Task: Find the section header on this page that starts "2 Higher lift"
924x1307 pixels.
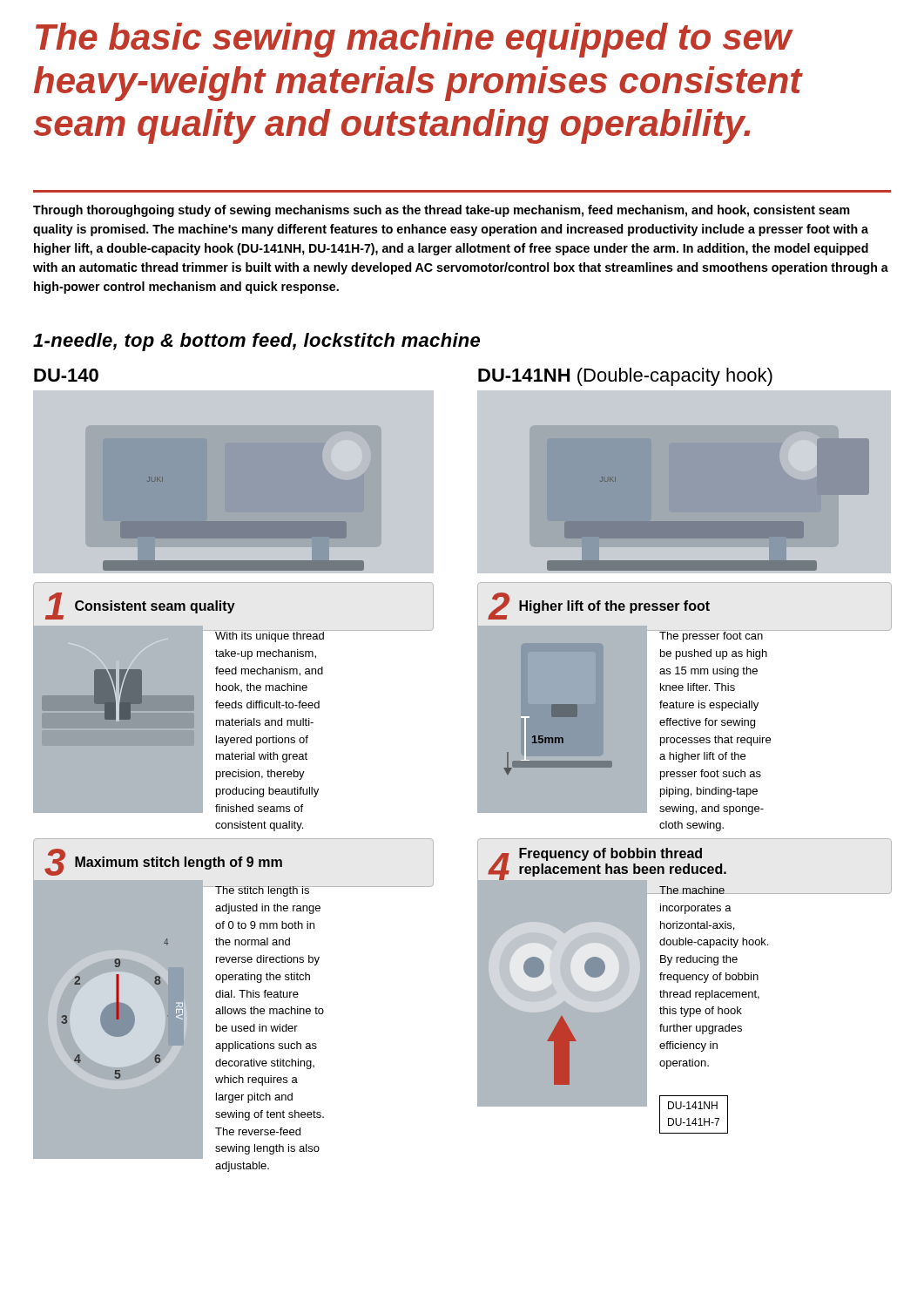Action: click(x=684, y=606)
